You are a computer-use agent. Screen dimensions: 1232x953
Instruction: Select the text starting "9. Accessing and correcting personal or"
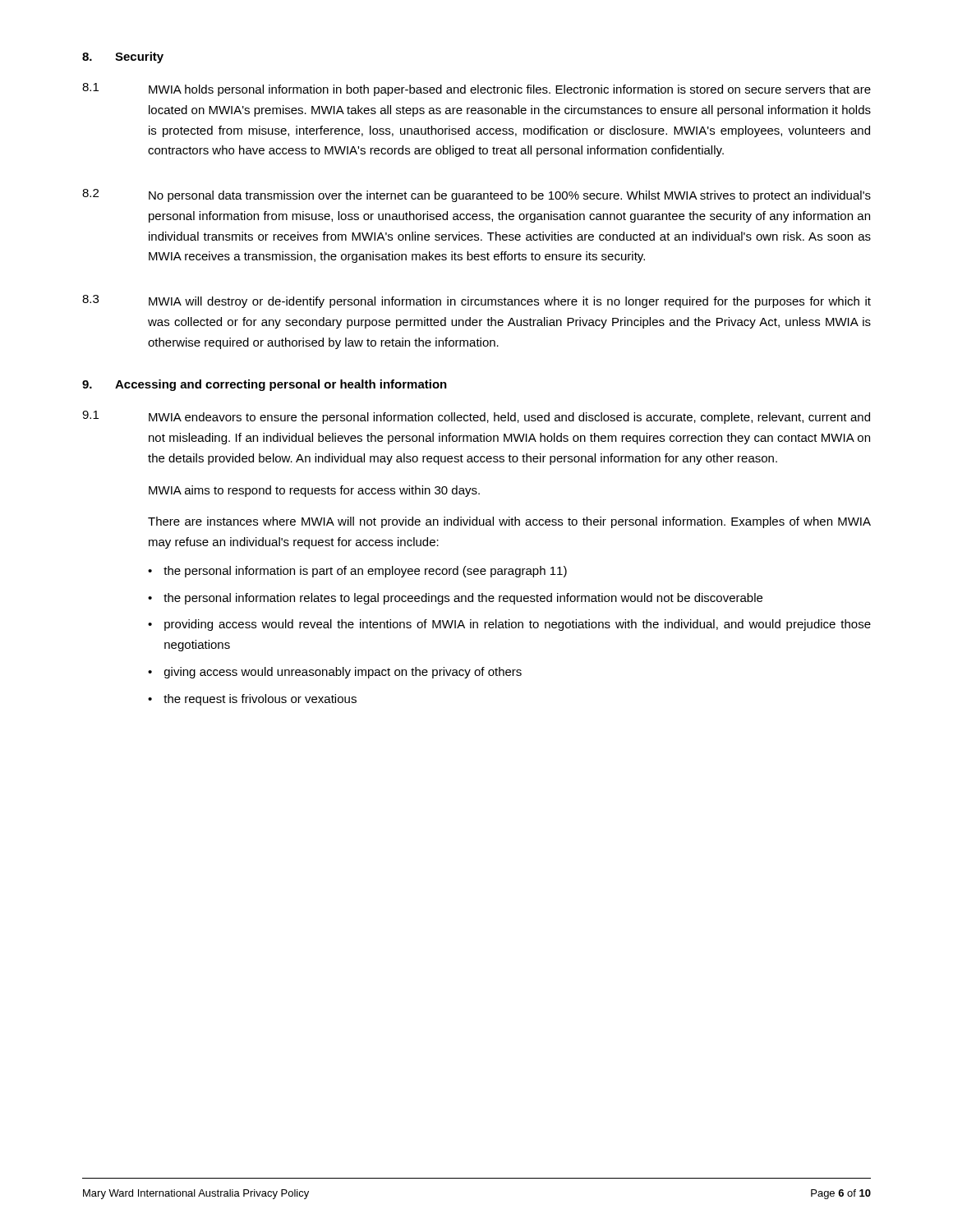(265, 384)
